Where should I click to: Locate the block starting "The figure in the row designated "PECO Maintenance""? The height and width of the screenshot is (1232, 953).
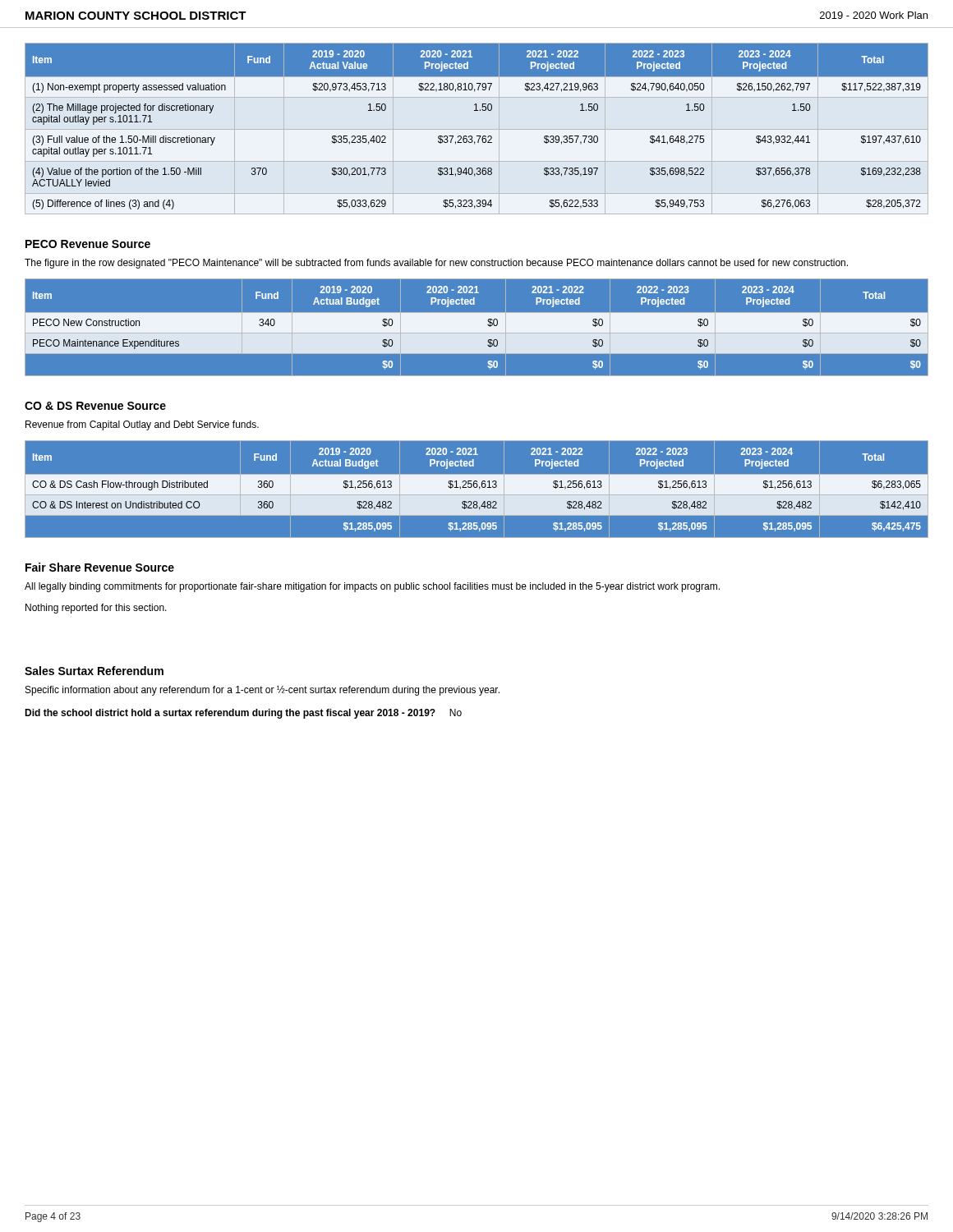[437, 263]
